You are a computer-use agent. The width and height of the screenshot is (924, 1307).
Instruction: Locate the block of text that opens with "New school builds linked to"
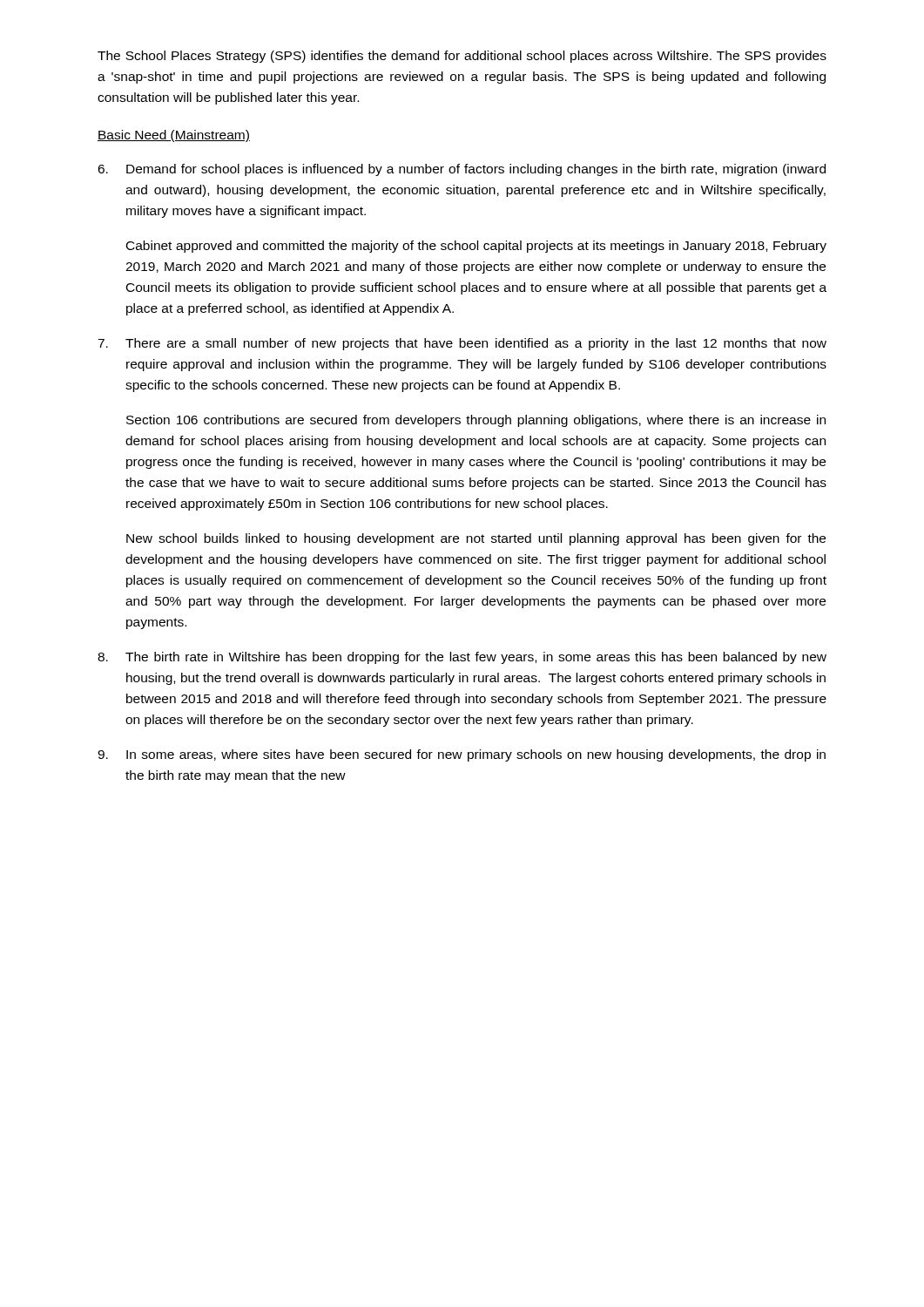(476, 580)
